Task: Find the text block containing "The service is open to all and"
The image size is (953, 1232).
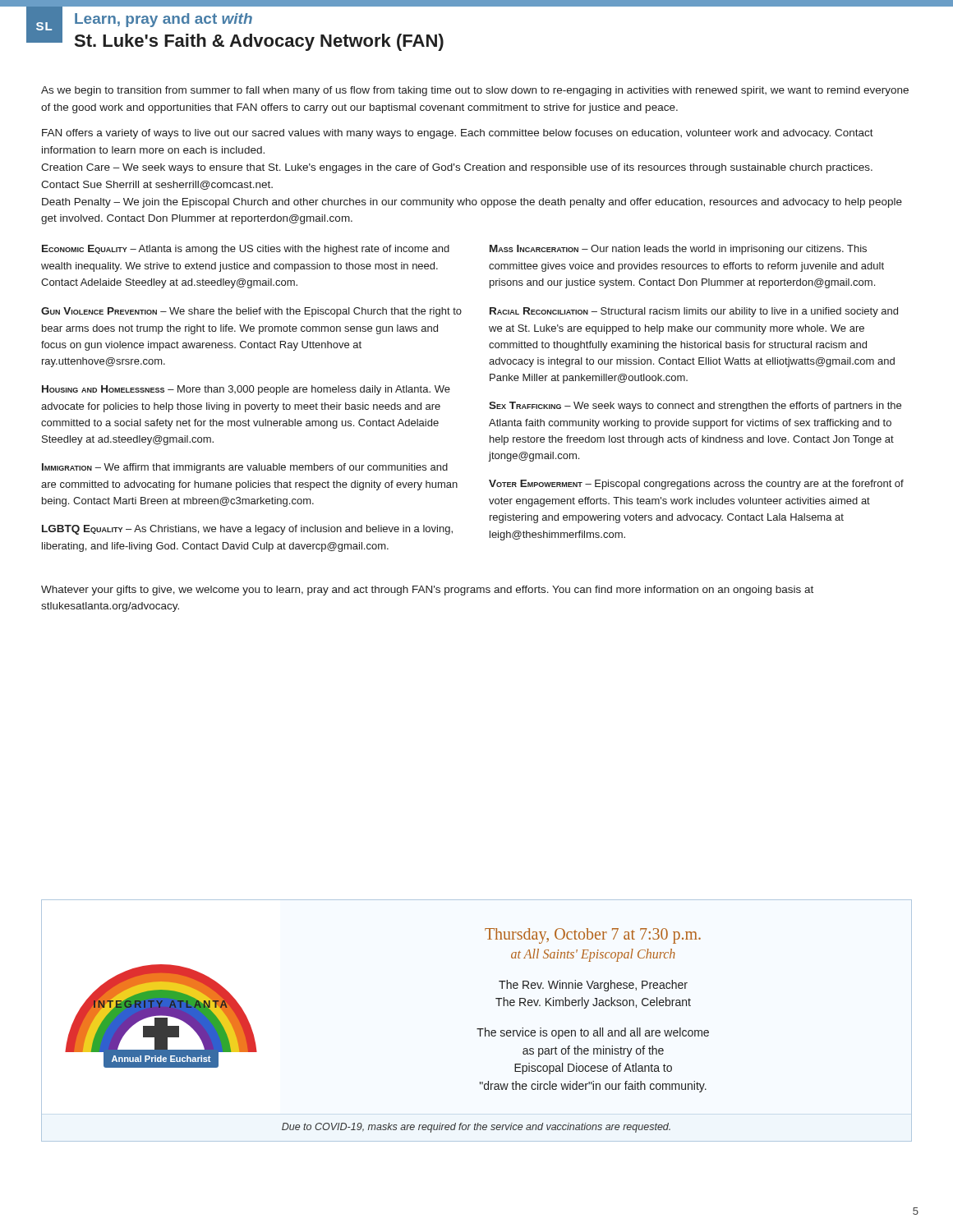Action: point(593,1059)
